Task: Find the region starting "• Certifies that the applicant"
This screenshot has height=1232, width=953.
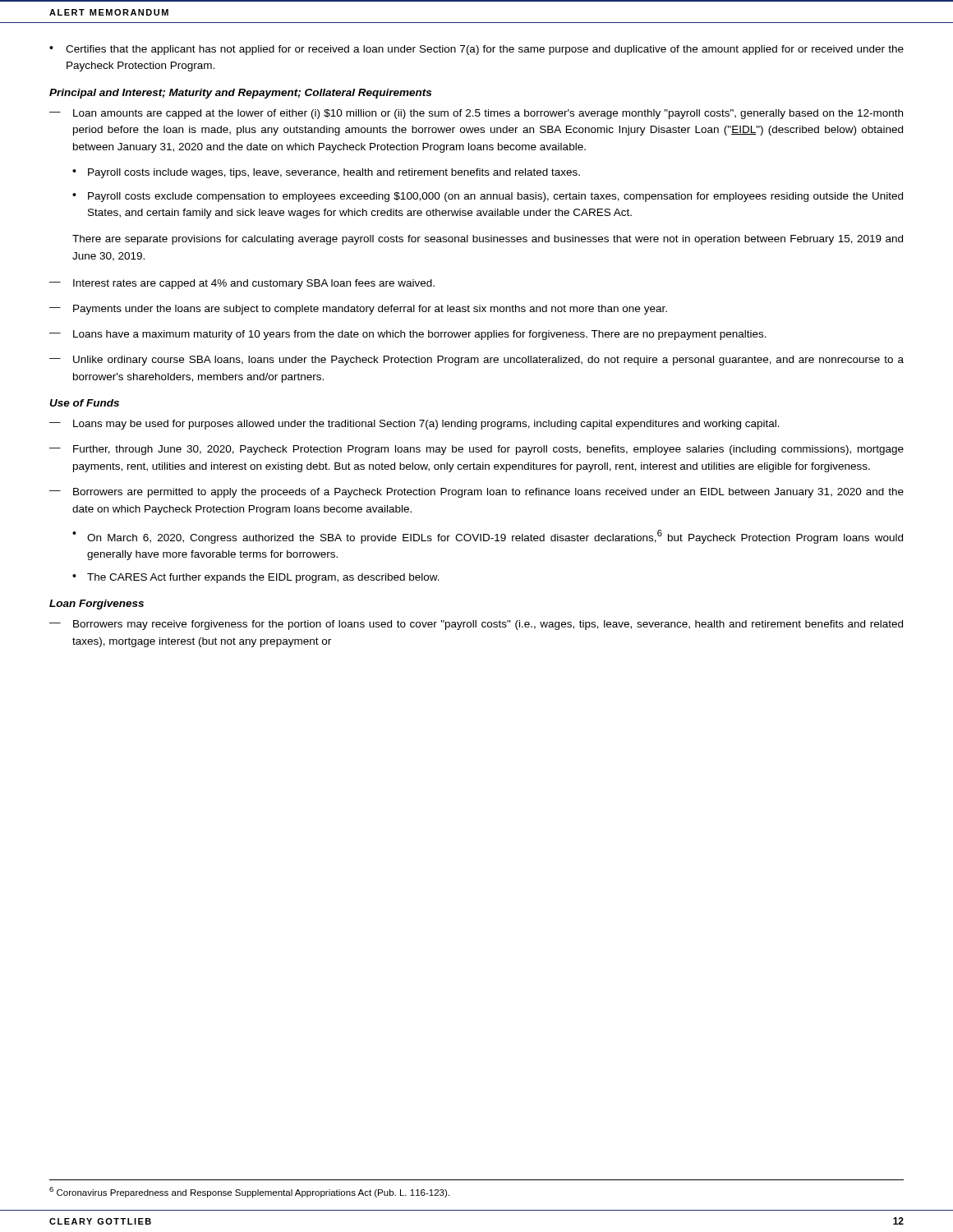Action: coord(476,58)
